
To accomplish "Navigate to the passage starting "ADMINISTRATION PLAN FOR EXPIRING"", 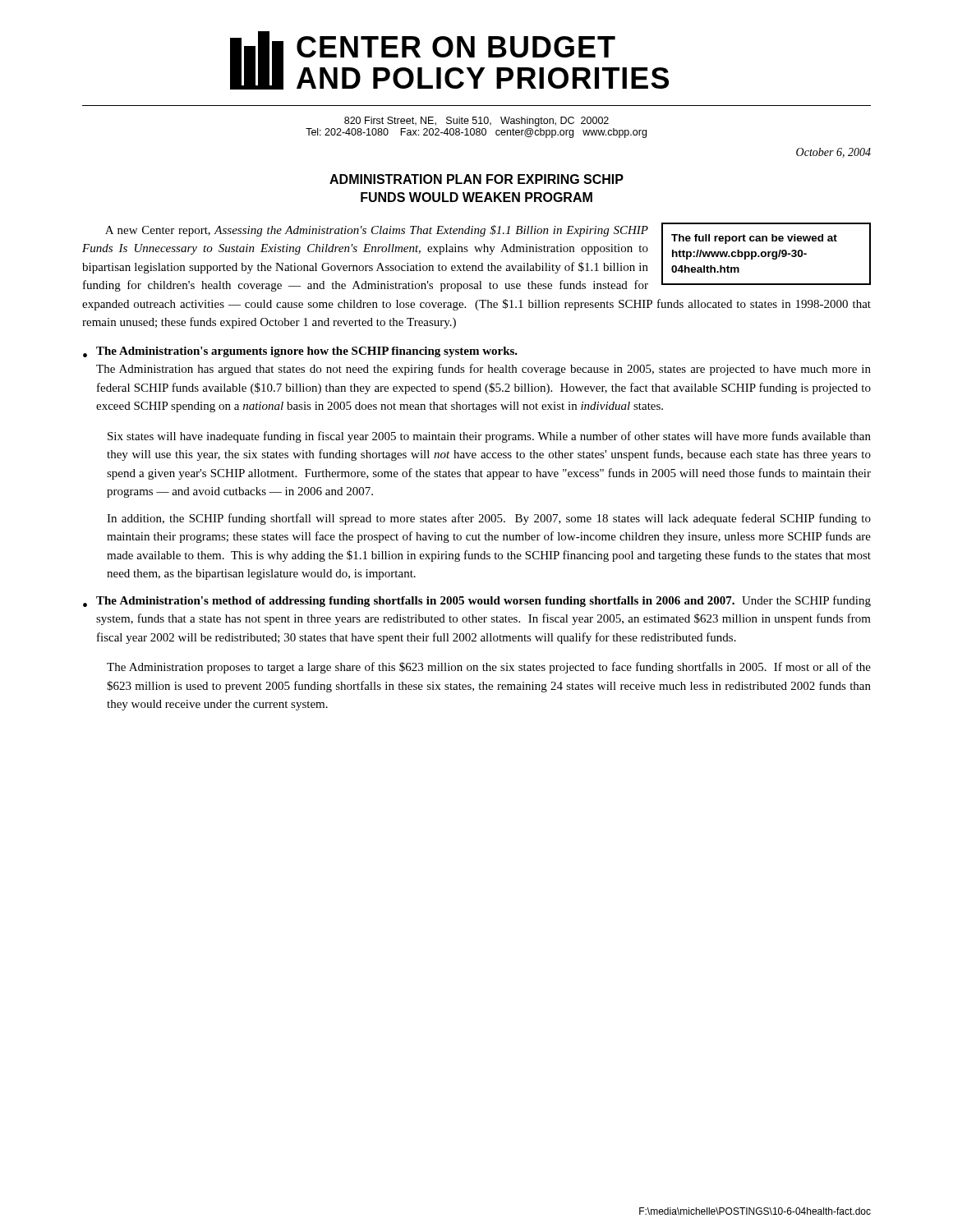I will click(476, 189).
